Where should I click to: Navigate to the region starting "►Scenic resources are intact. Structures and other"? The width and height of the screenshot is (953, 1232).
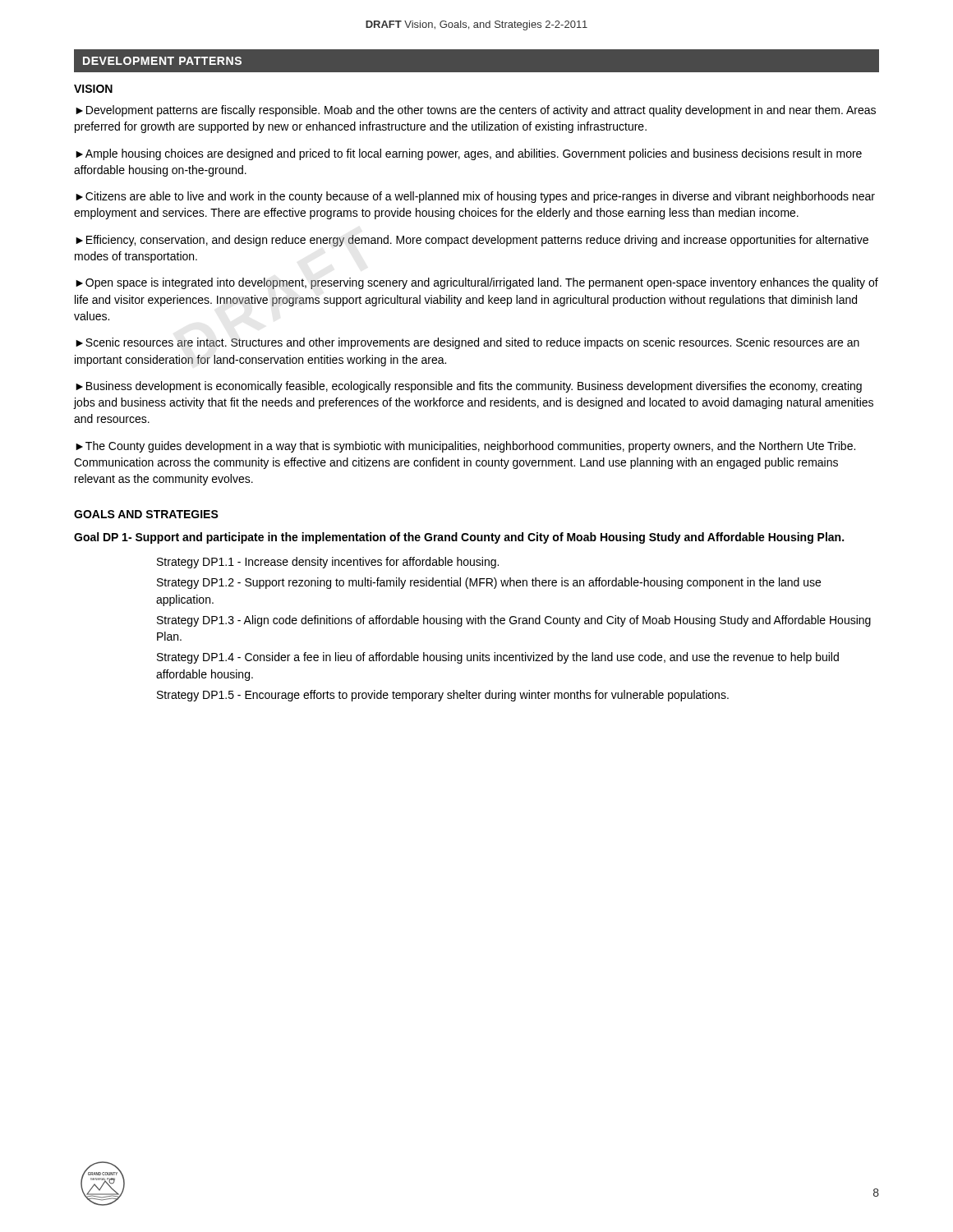(x=467, y=351)
